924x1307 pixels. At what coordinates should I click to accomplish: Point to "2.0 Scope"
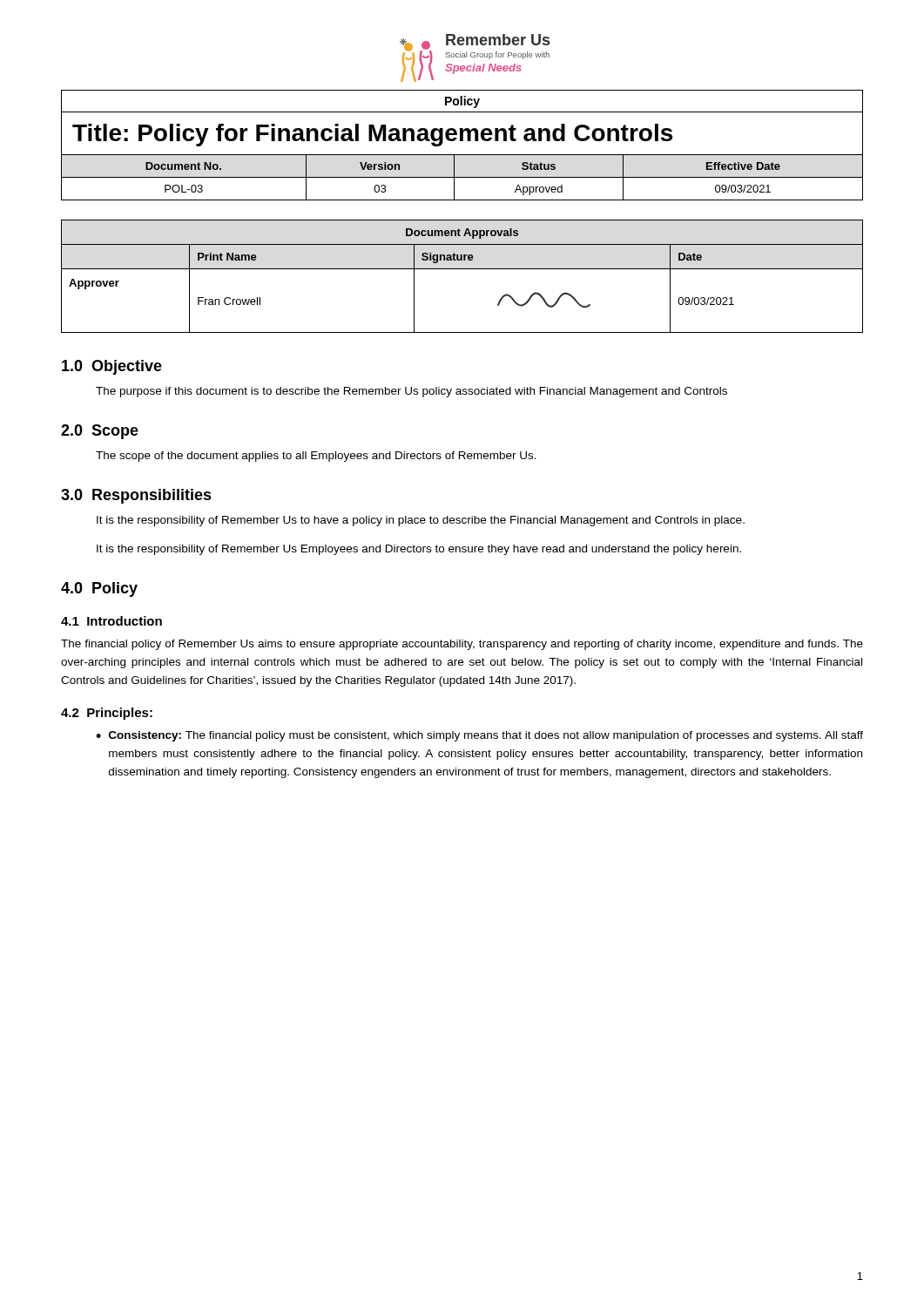(x=100, y=430)
